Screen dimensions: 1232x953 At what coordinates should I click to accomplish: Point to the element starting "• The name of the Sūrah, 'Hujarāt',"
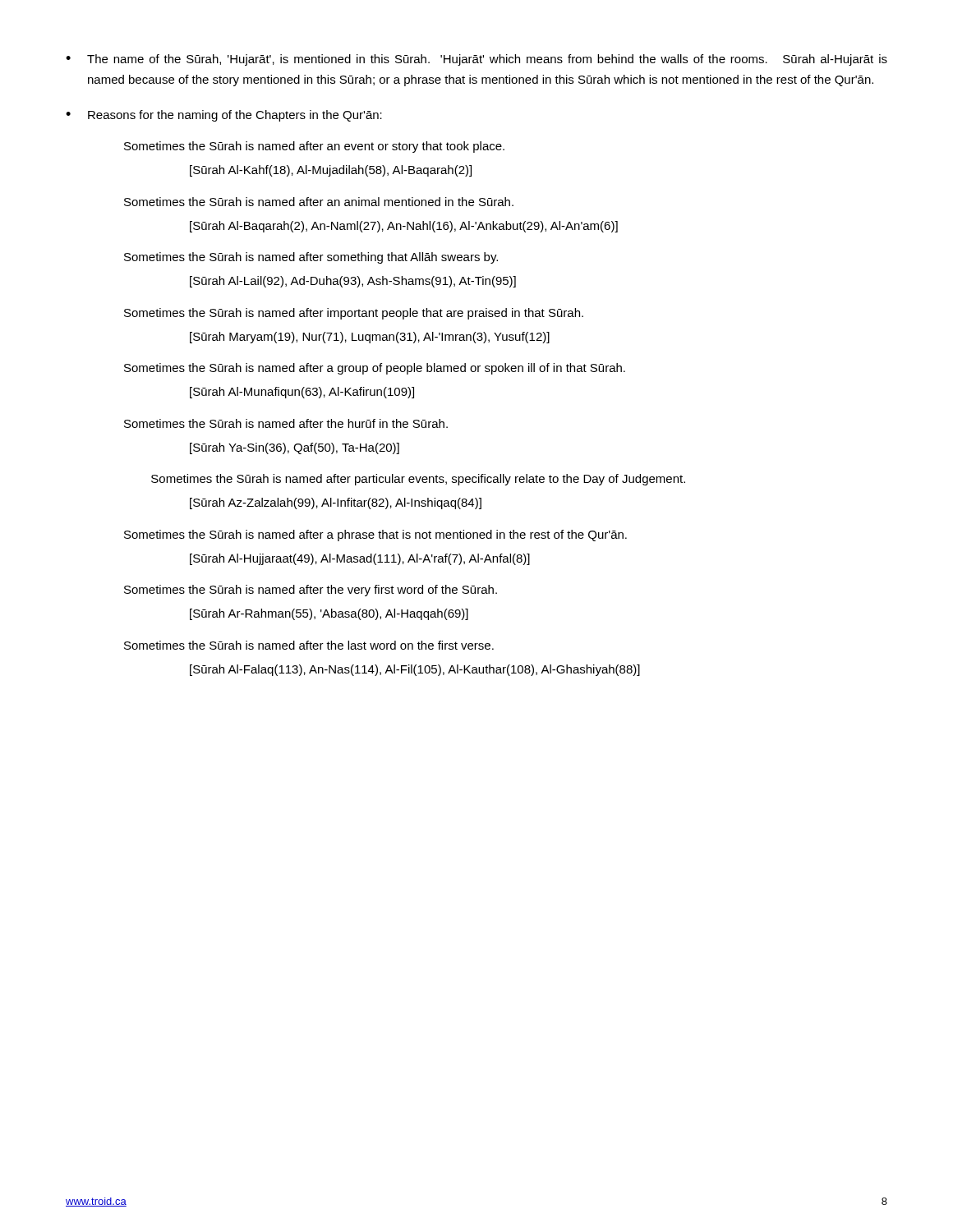click(476, 70)
